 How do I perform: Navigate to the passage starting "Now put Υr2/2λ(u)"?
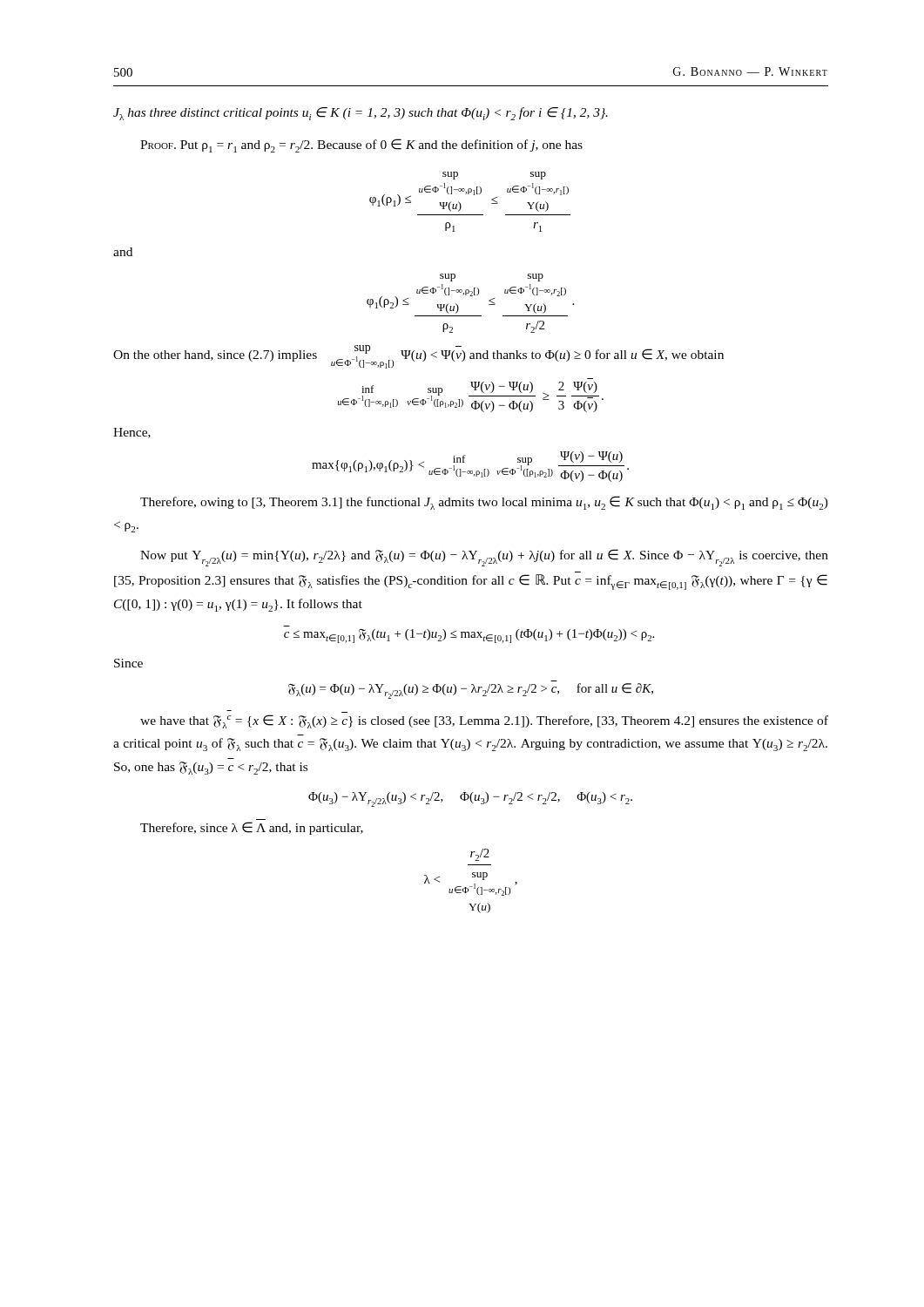click(471, 580)
